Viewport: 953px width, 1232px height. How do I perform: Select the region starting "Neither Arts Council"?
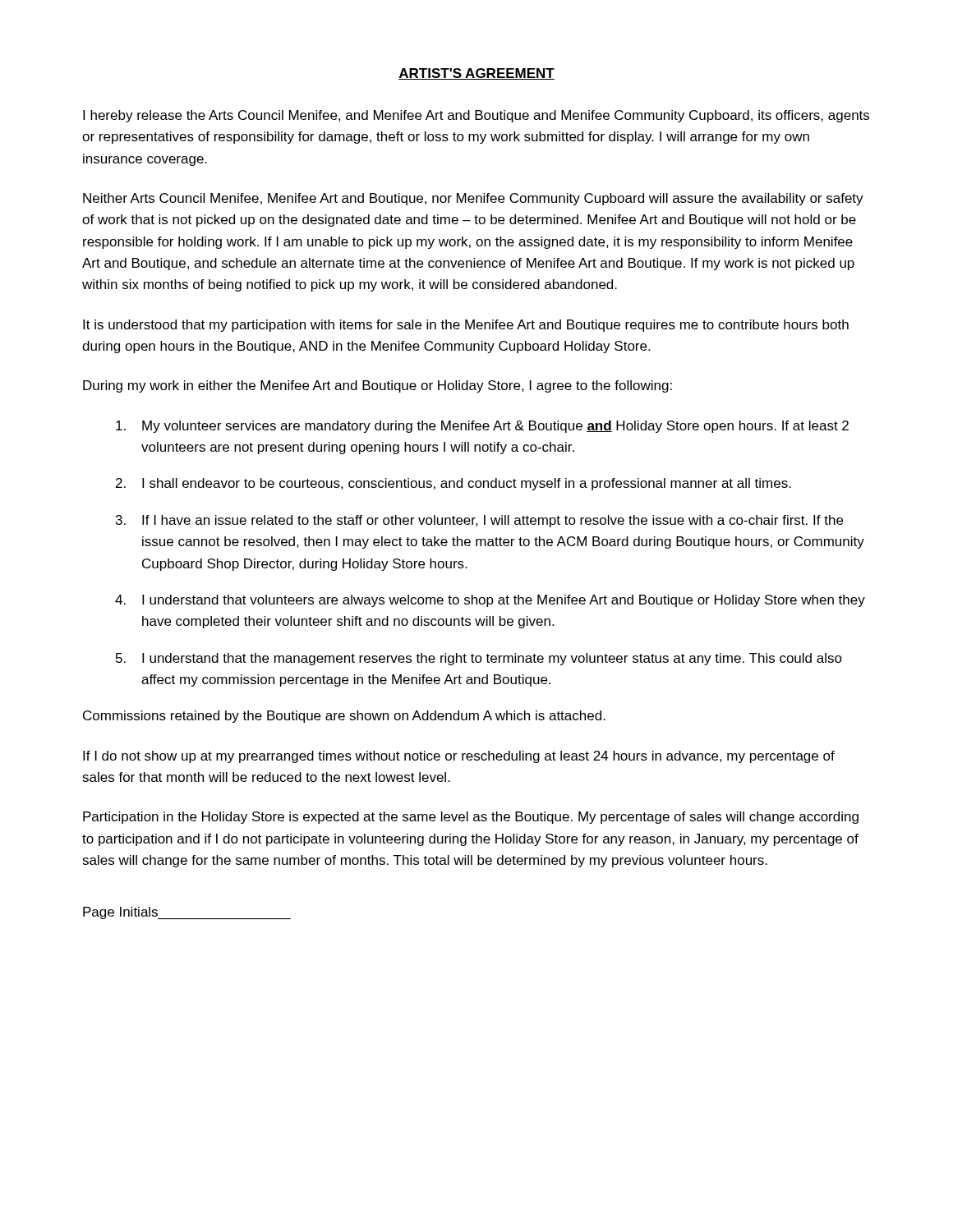pyautogui.click(x=473, y=242)
